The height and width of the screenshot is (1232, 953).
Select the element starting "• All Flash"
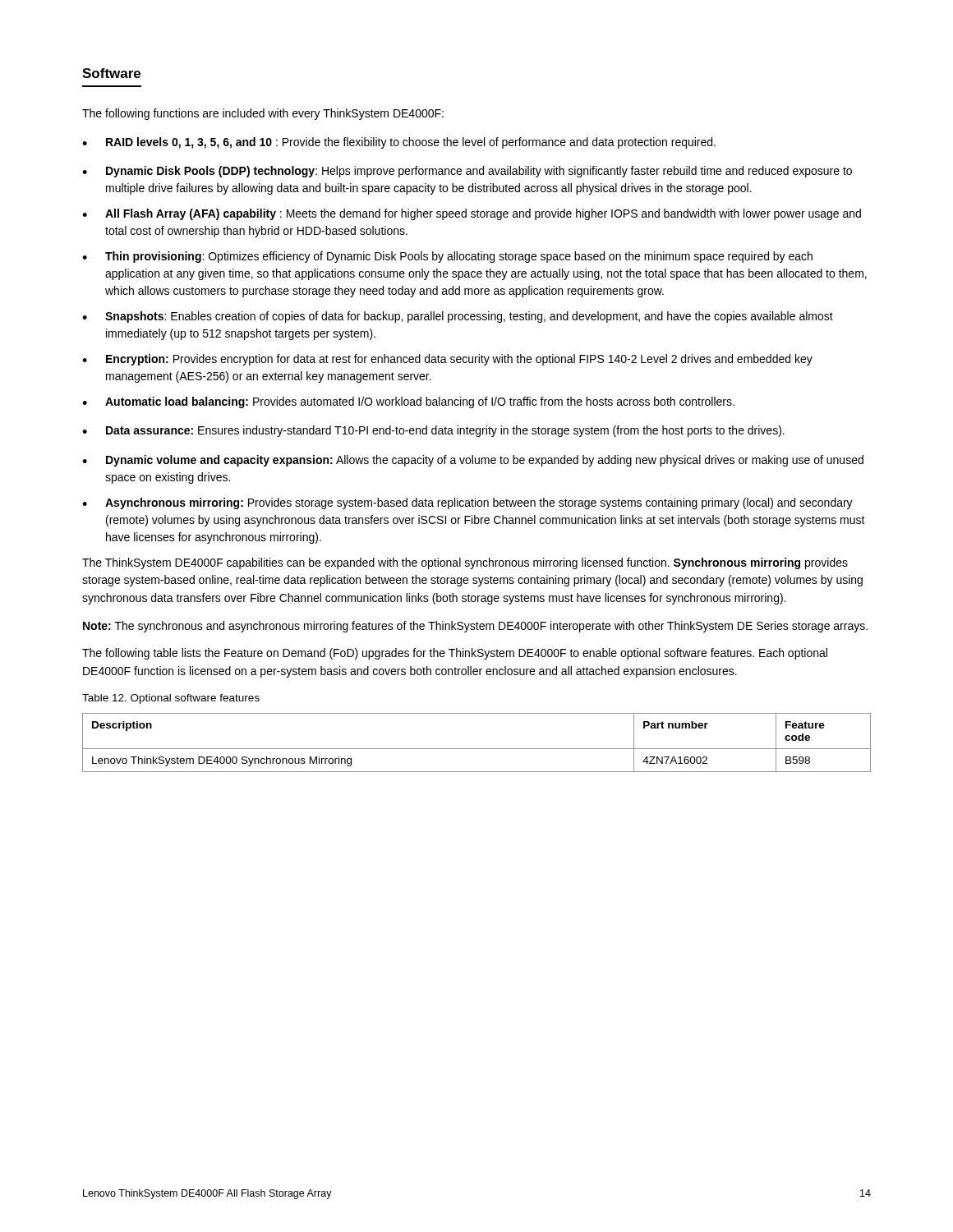point(476,223)
